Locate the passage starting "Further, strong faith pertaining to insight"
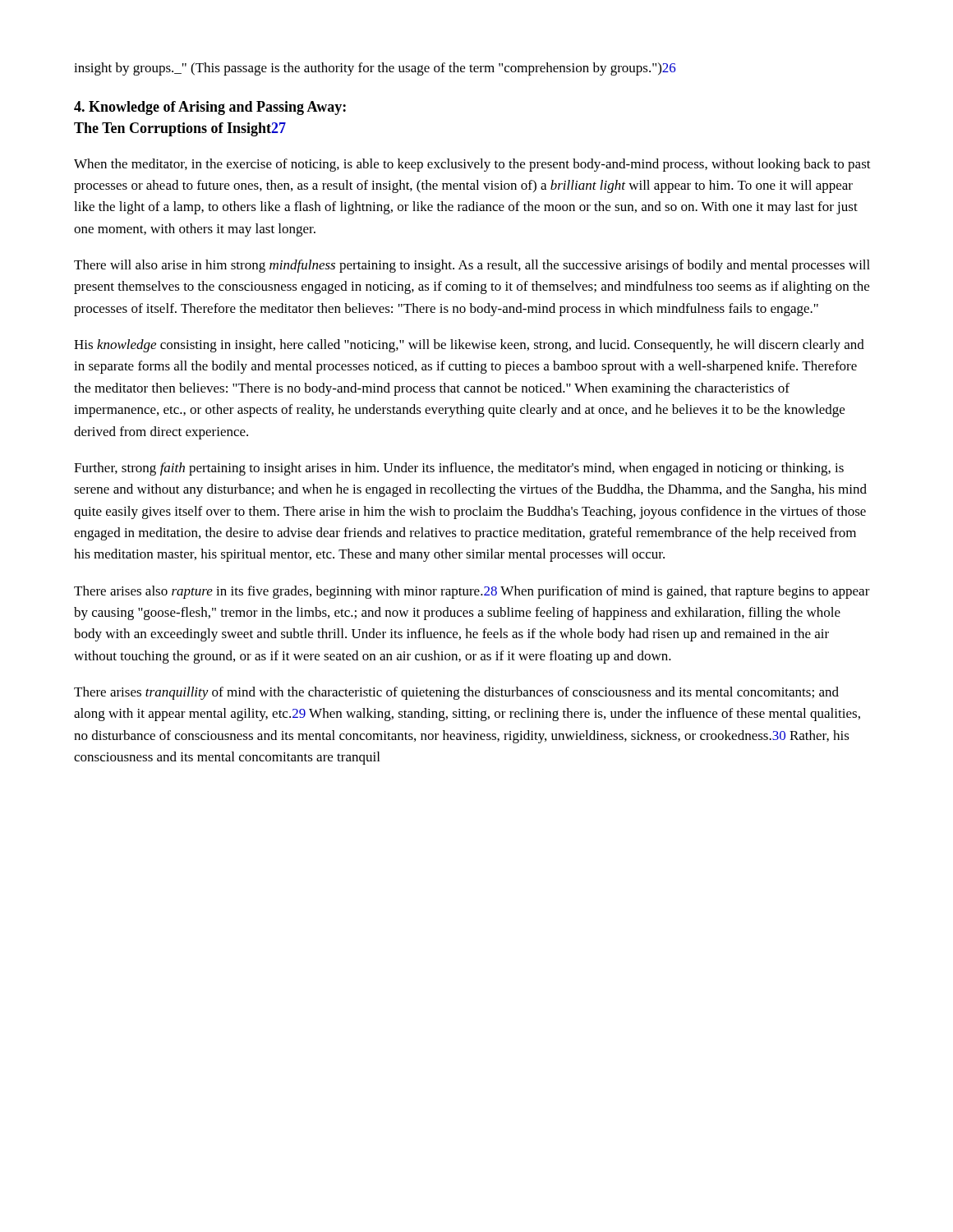The width and height of the screenshot is (953, 1232). coord(470,511)
